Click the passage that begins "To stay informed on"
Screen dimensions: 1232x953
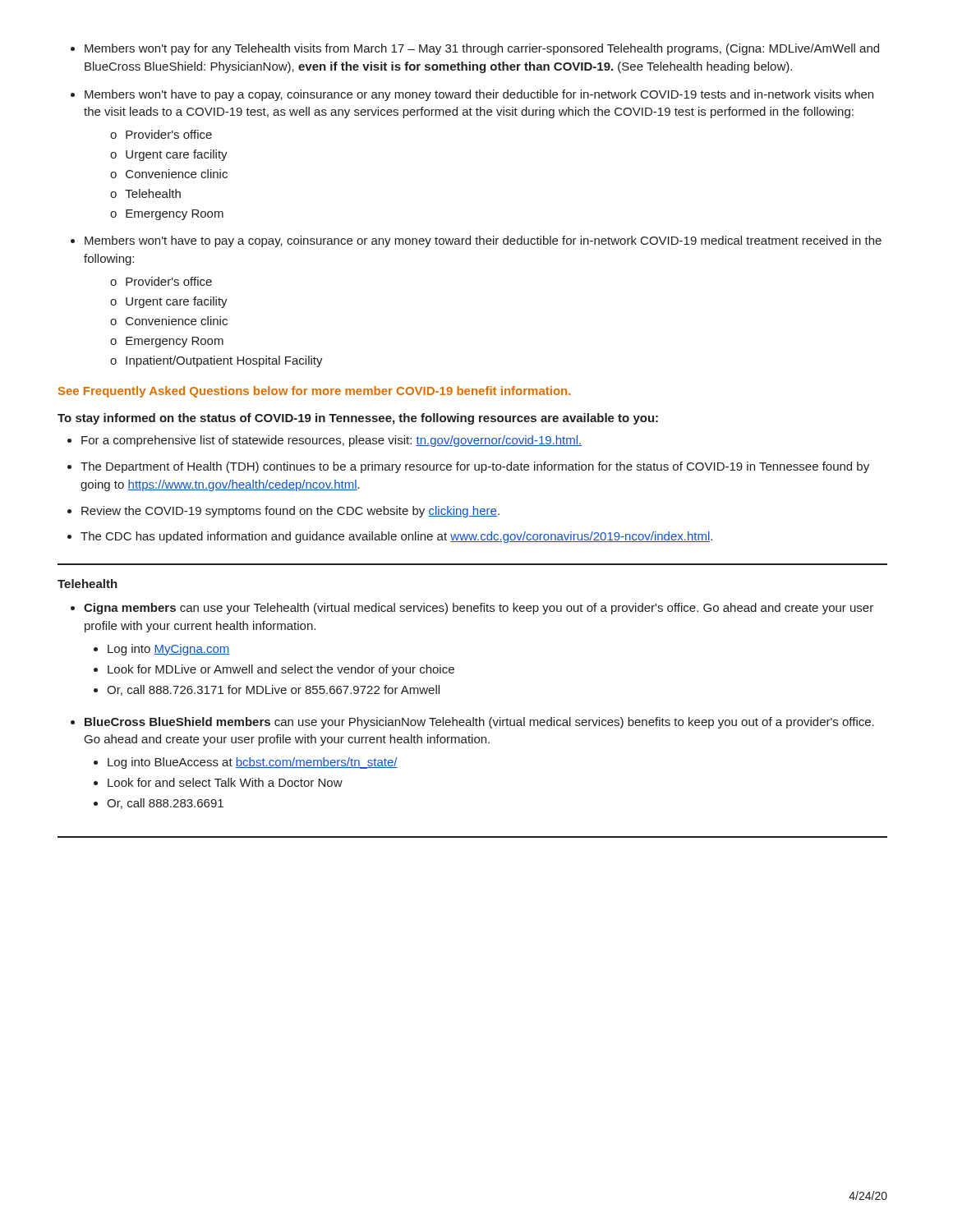click(x=358, y=417)
